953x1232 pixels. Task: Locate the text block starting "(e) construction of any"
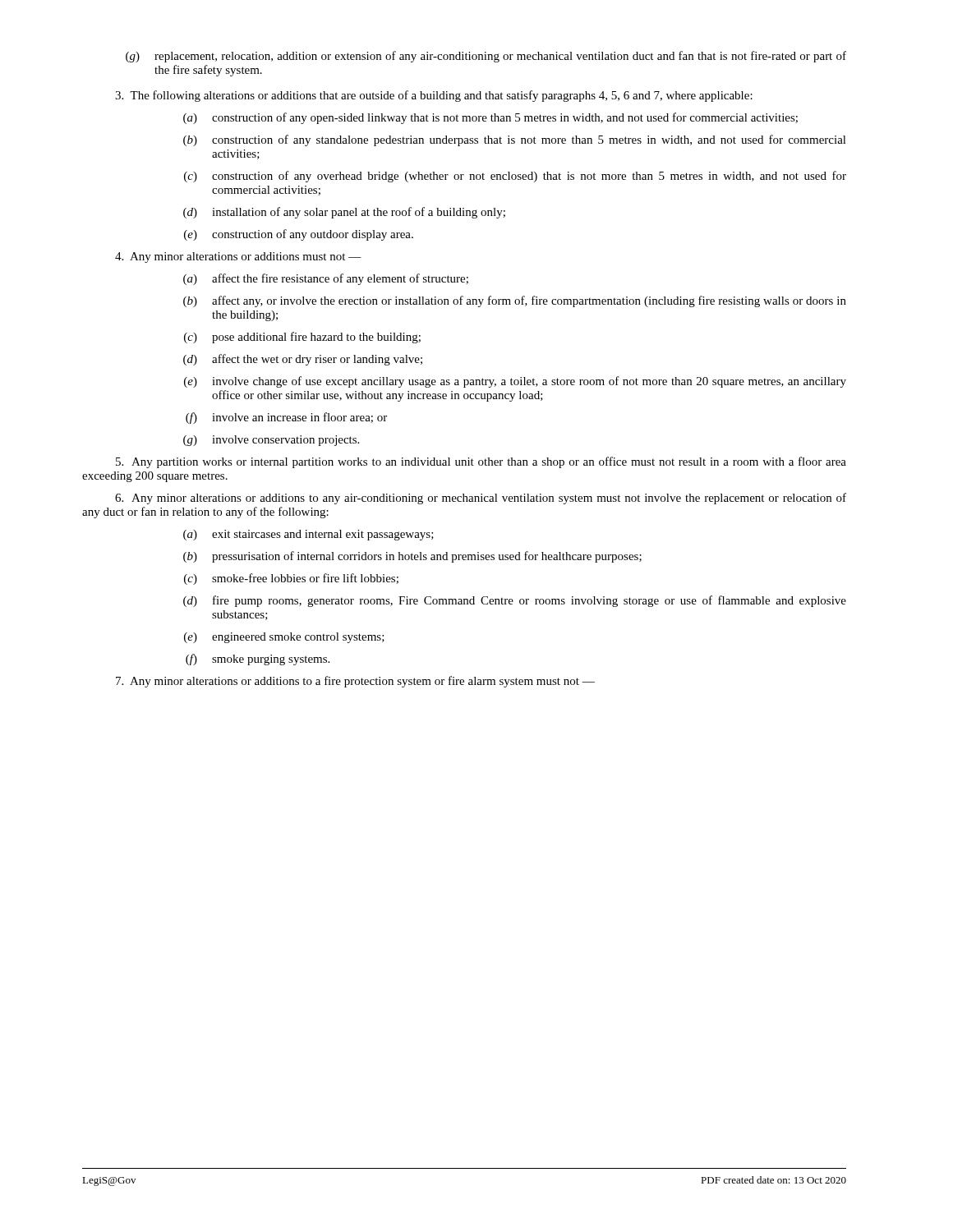point(299,235)
